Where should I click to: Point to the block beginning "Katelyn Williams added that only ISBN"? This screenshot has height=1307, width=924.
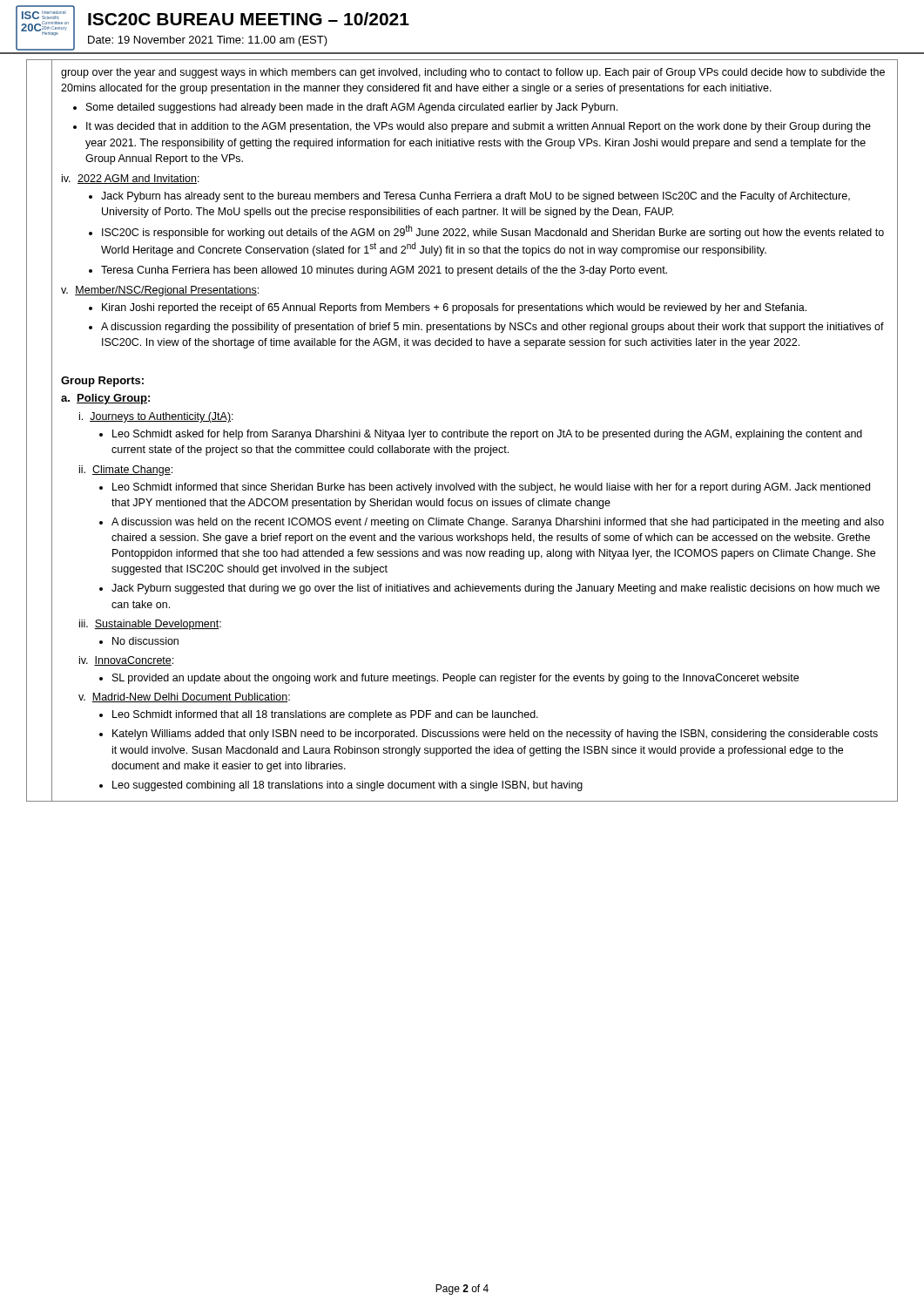tap(495, 750)
